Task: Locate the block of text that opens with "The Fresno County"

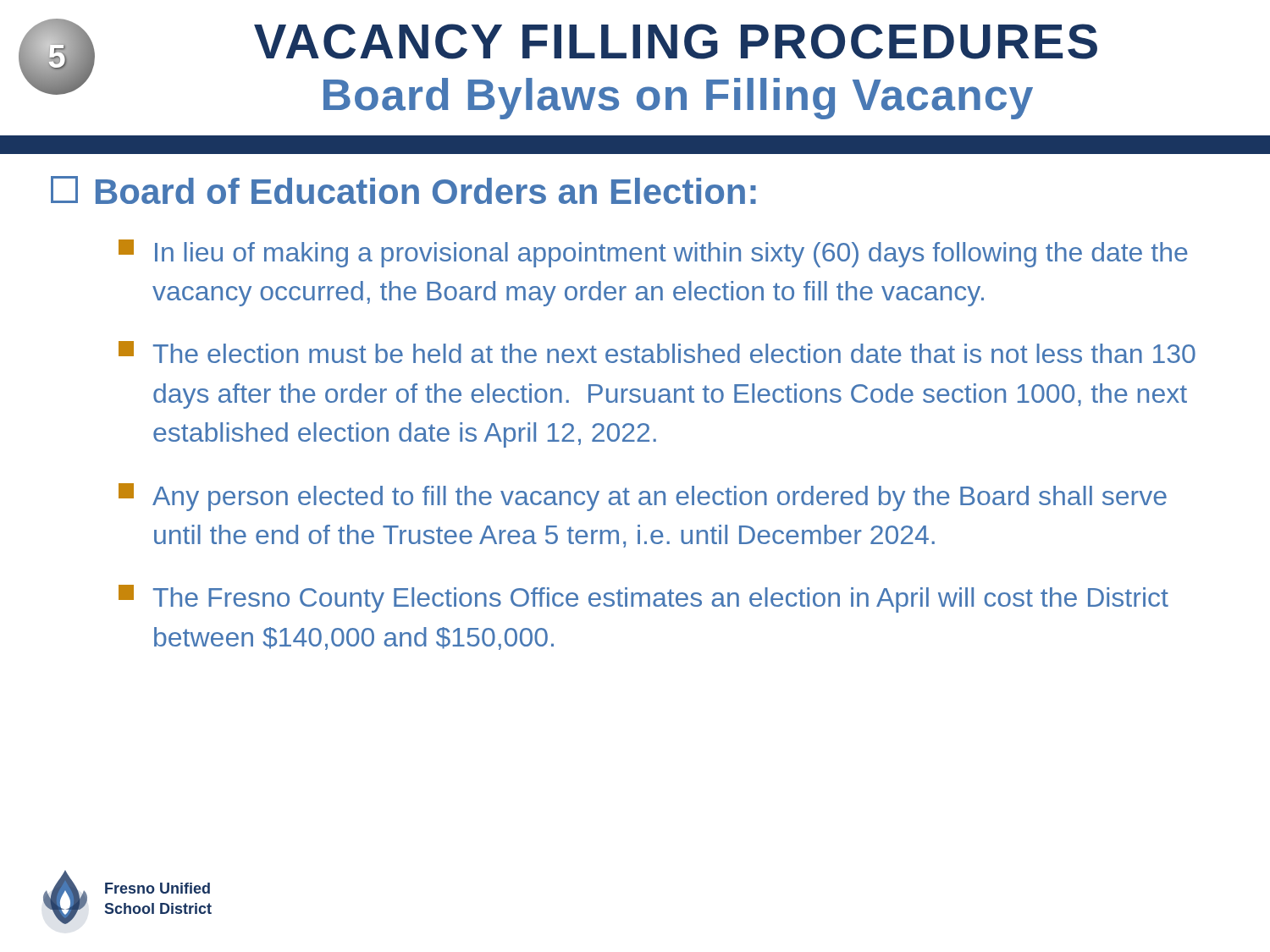Action: [669, 618]
